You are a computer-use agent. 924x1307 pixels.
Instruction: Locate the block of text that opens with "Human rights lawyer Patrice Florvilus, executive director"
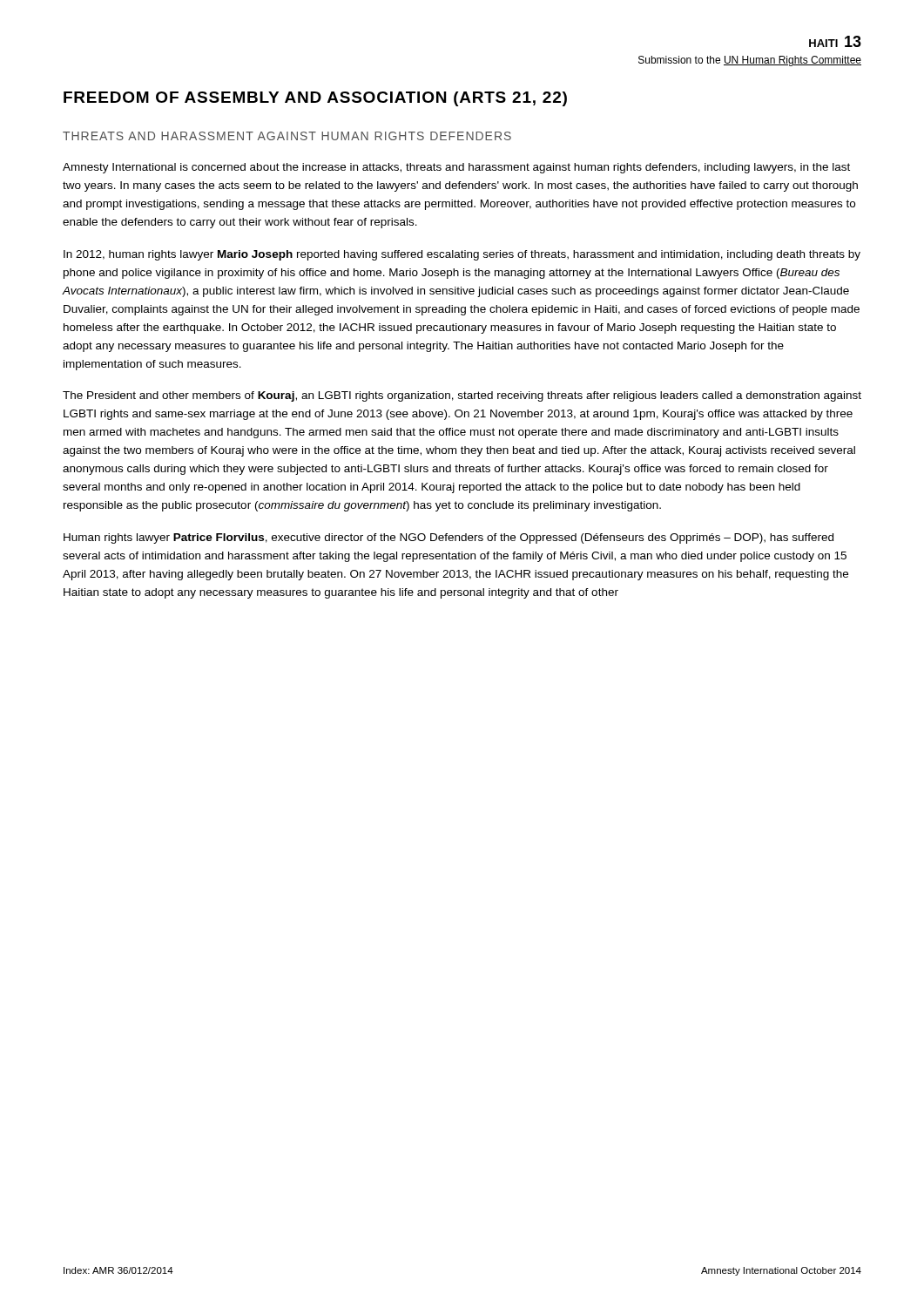(x=462, y=565)
